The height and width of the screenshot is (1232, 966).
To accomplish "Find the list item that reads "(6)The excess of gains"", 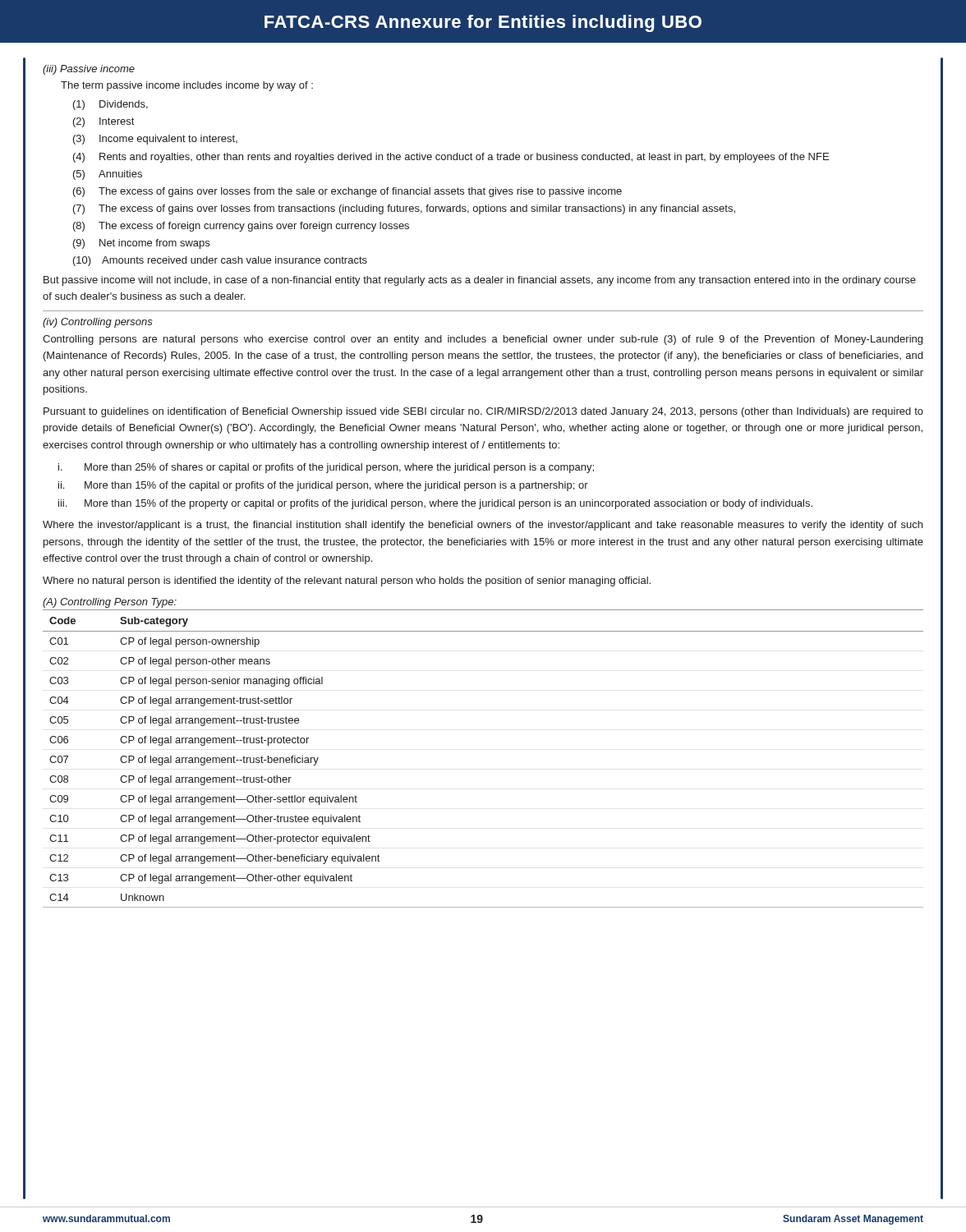I will 347,191.
